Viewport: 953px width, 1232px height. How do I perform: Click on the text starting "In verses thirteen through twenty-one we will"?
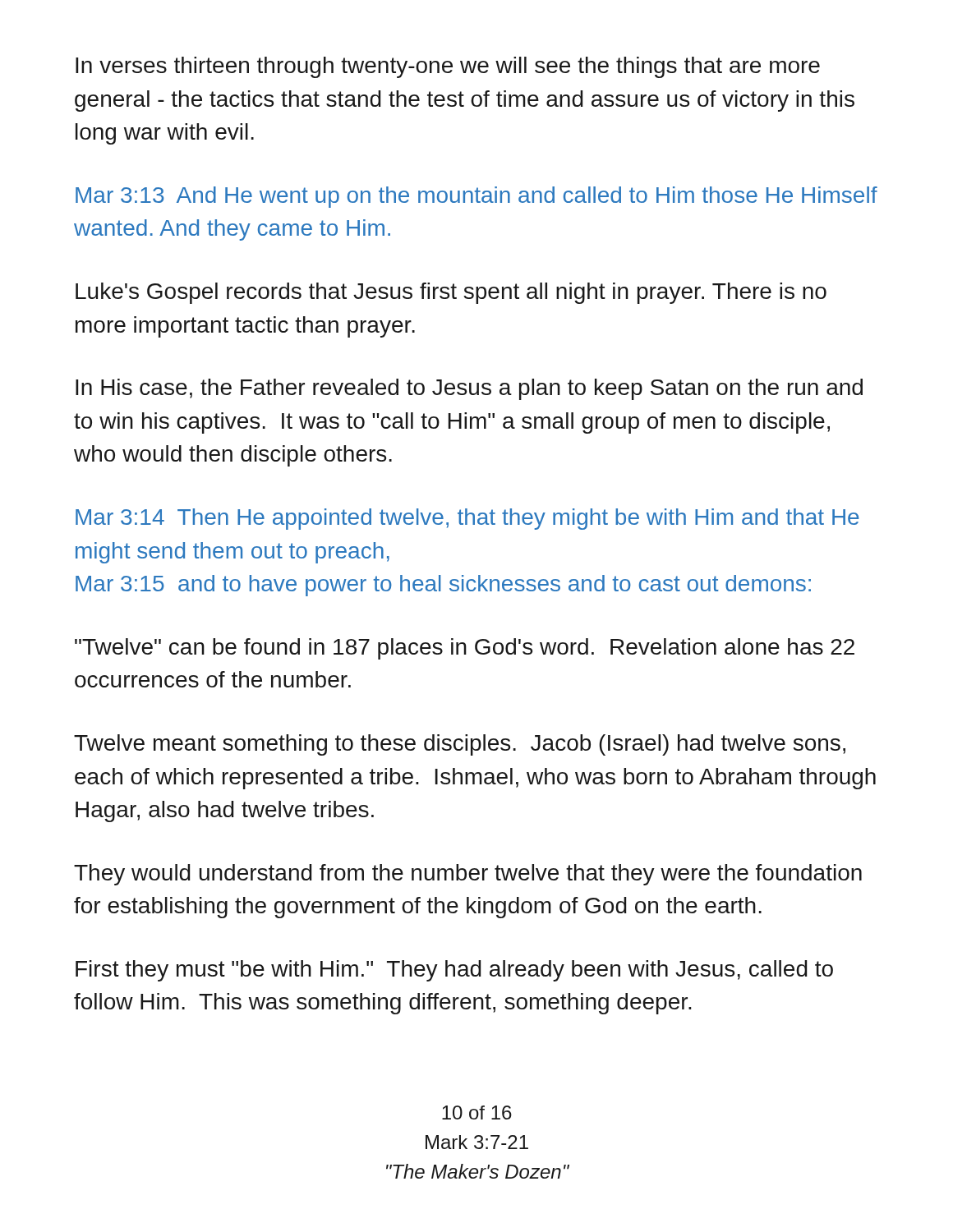tap(465, 99)
